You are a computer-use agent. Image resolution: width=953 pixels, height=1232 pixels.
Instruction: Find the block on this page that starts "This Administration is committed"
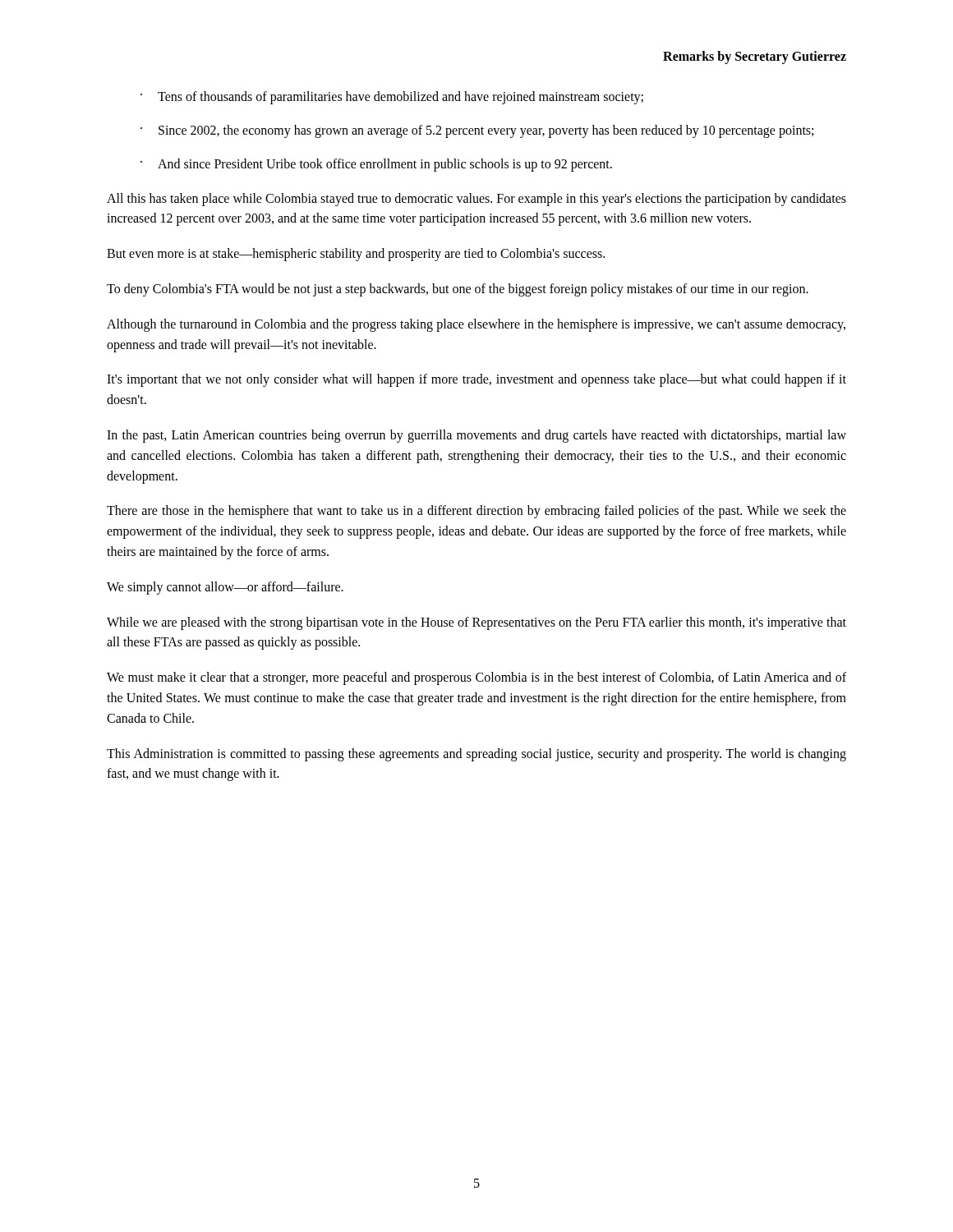(x=476, y=763)
